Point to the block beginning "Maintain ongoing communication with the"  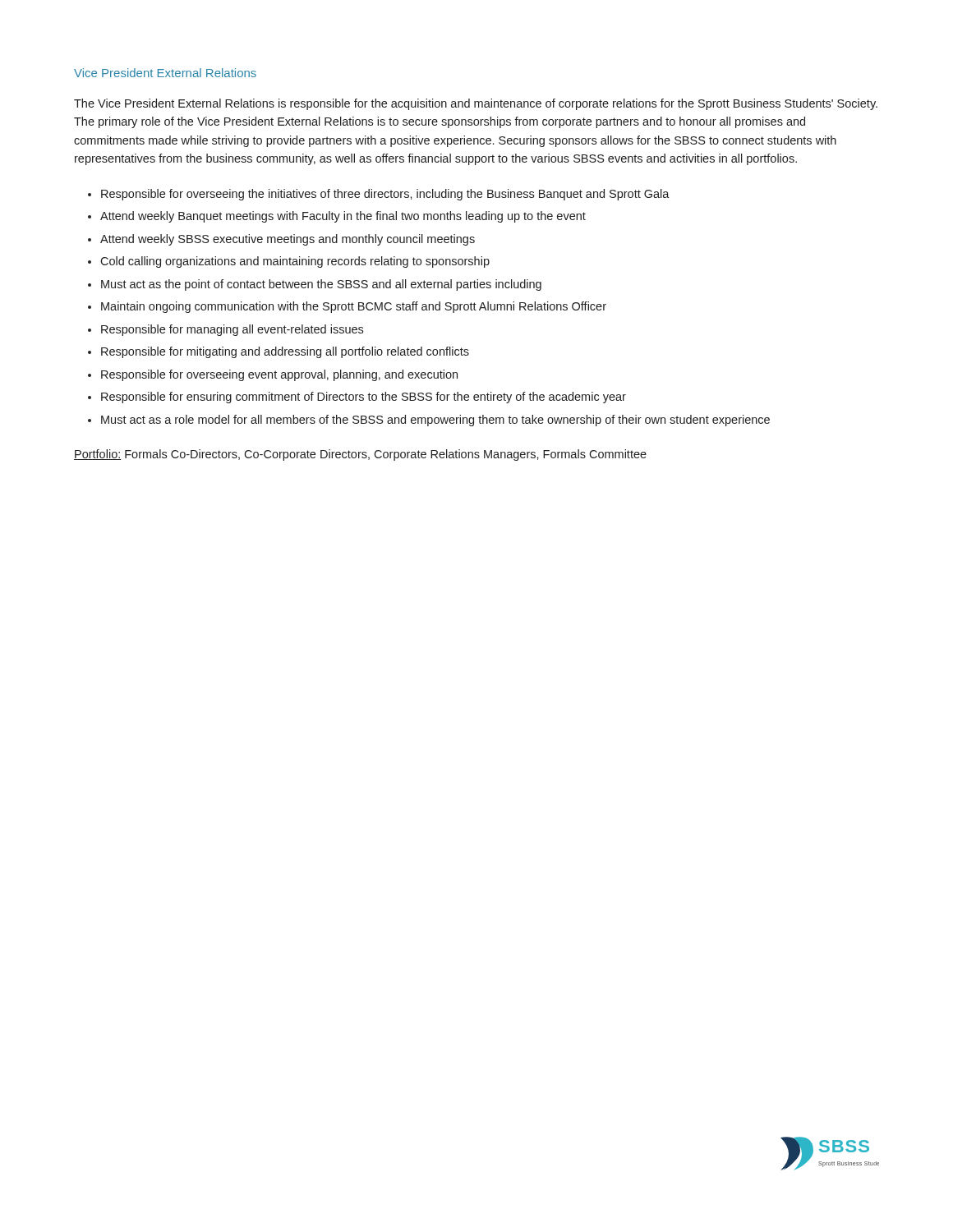353,307
